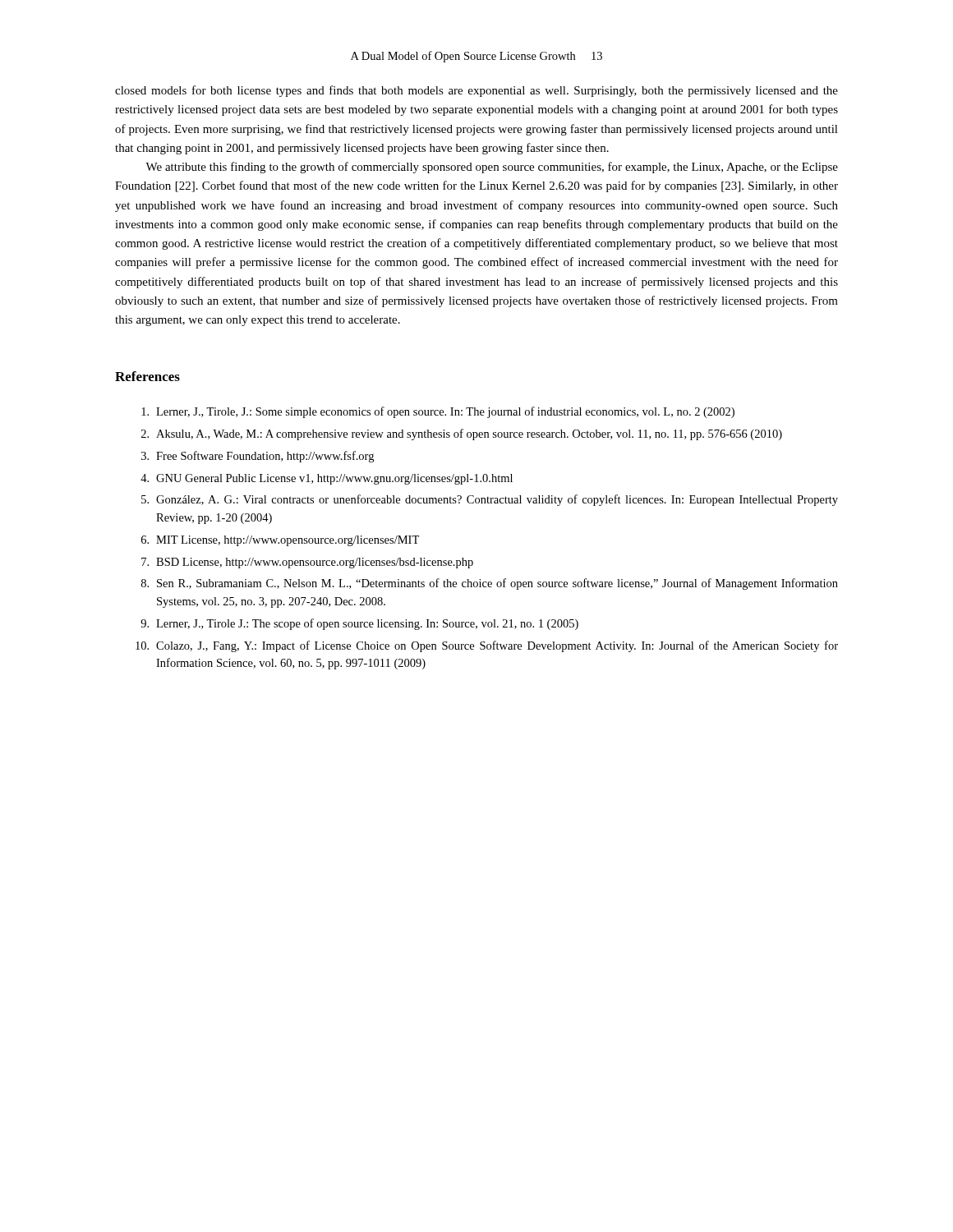Screen dimensions: 1232x953
Task: Find the passage starting "9. Lerner, J., Tirole J.: The scope"
Action: coord(476,624)
